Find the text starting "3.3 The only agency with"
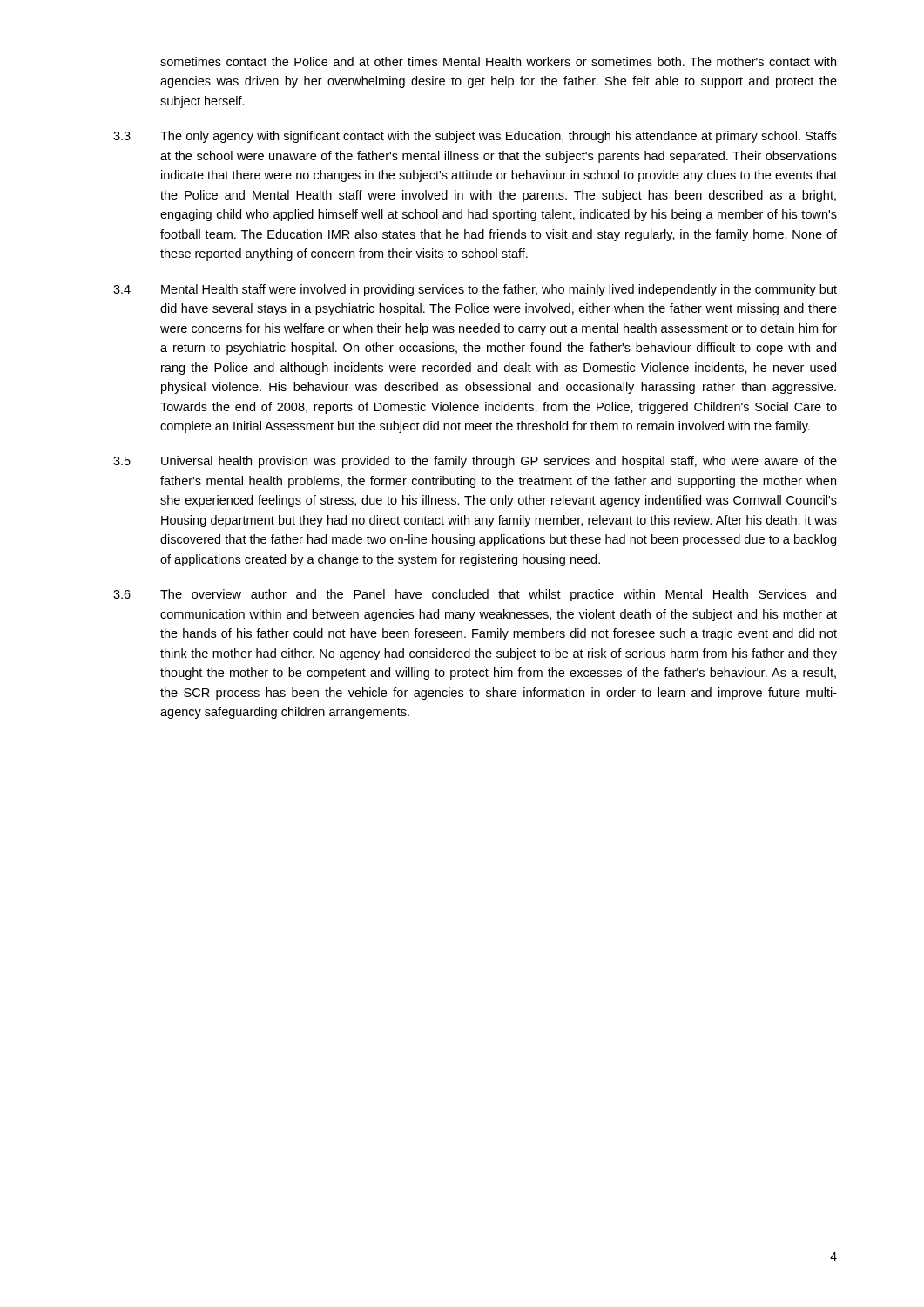This screenshot has height=1307, width=924. tap(475, 195)
